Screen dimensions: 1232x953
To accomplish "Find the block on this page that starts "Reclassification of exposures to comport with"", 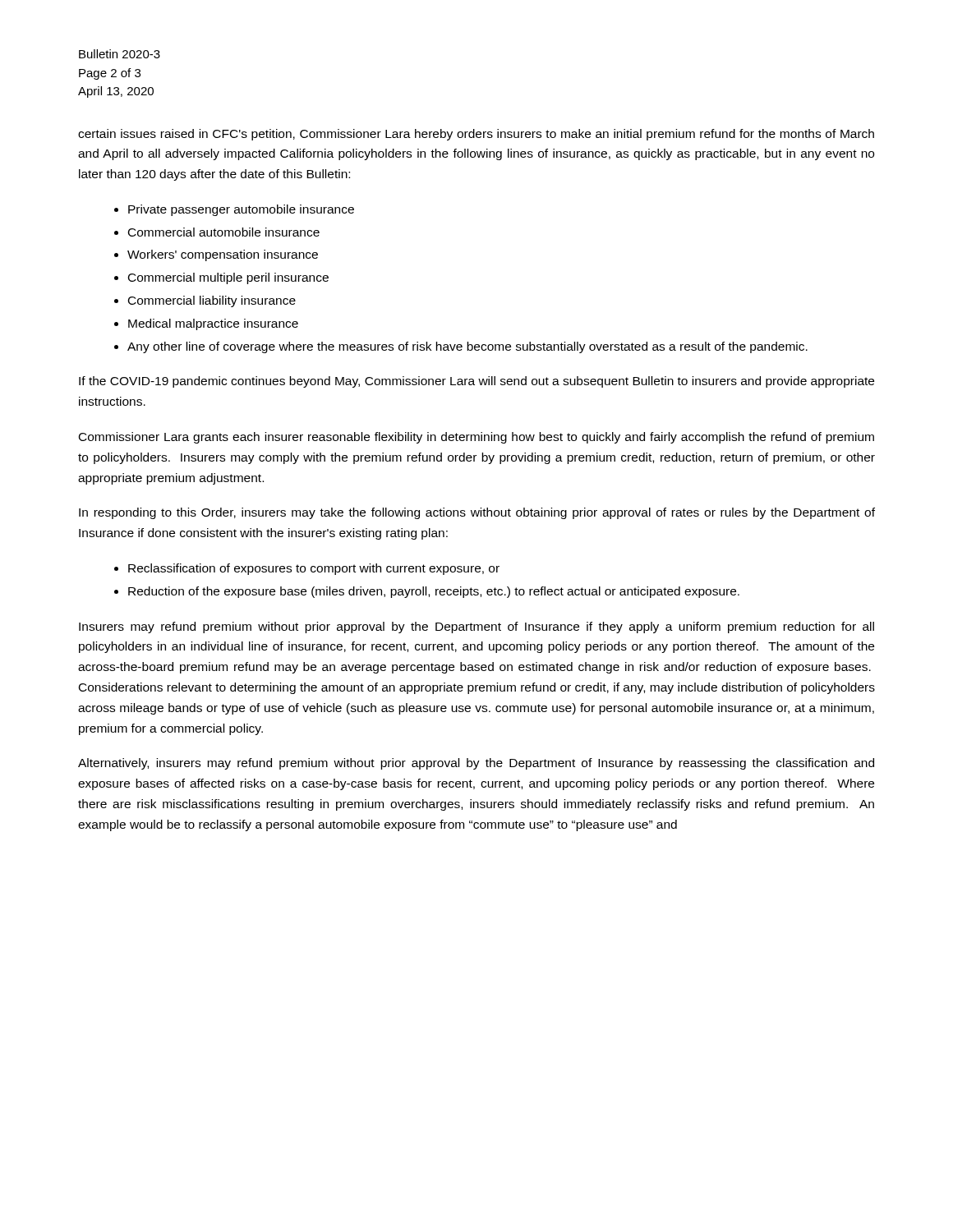I will (x=313, y=568).
